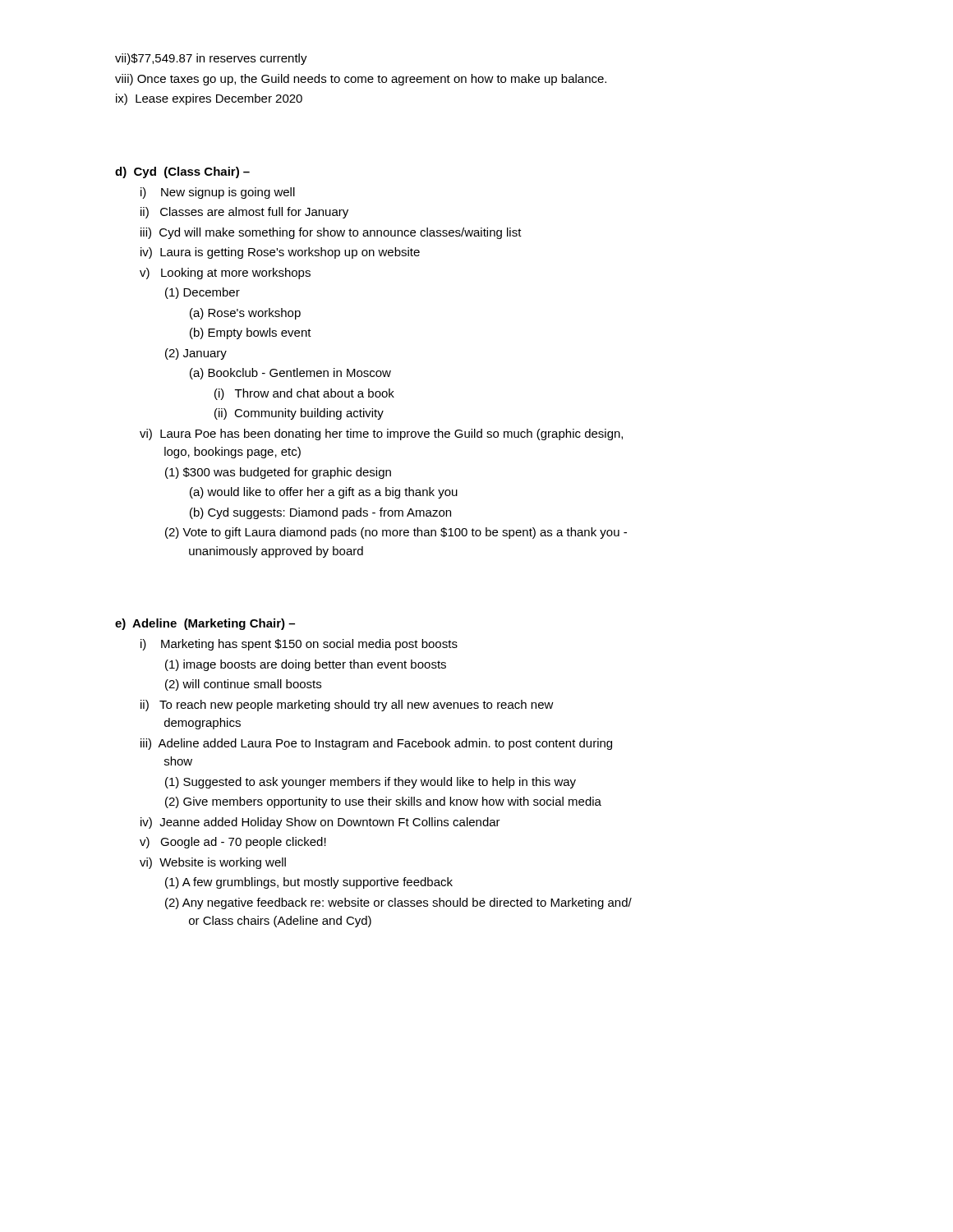The image size is (953, 1232).
Task: Click on the element starting "(1) A few grumblings, but mostly"
Action: 308,882
